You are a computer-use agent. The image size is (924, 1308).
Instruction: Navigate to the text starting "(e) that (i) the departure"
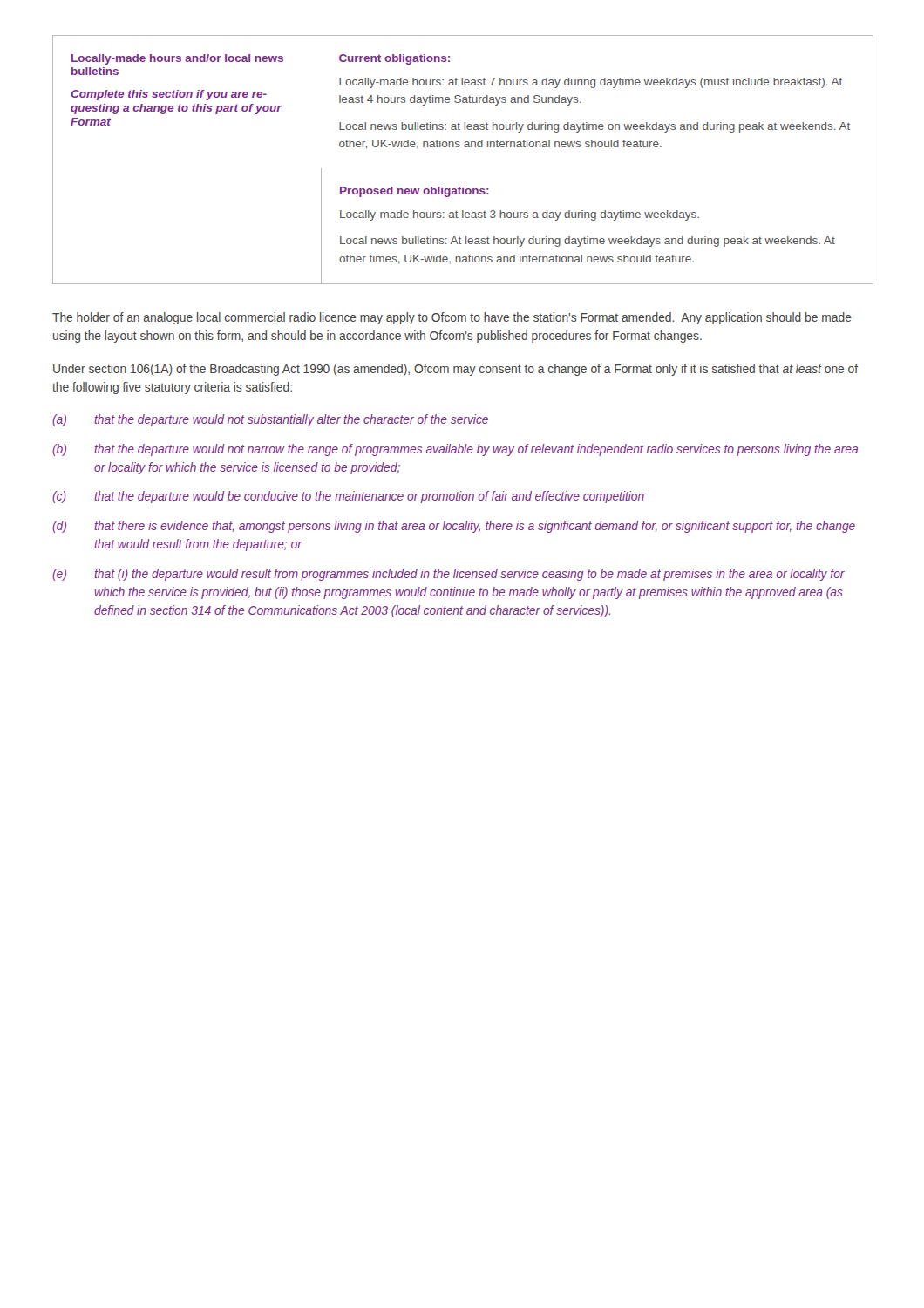[462, 593]
